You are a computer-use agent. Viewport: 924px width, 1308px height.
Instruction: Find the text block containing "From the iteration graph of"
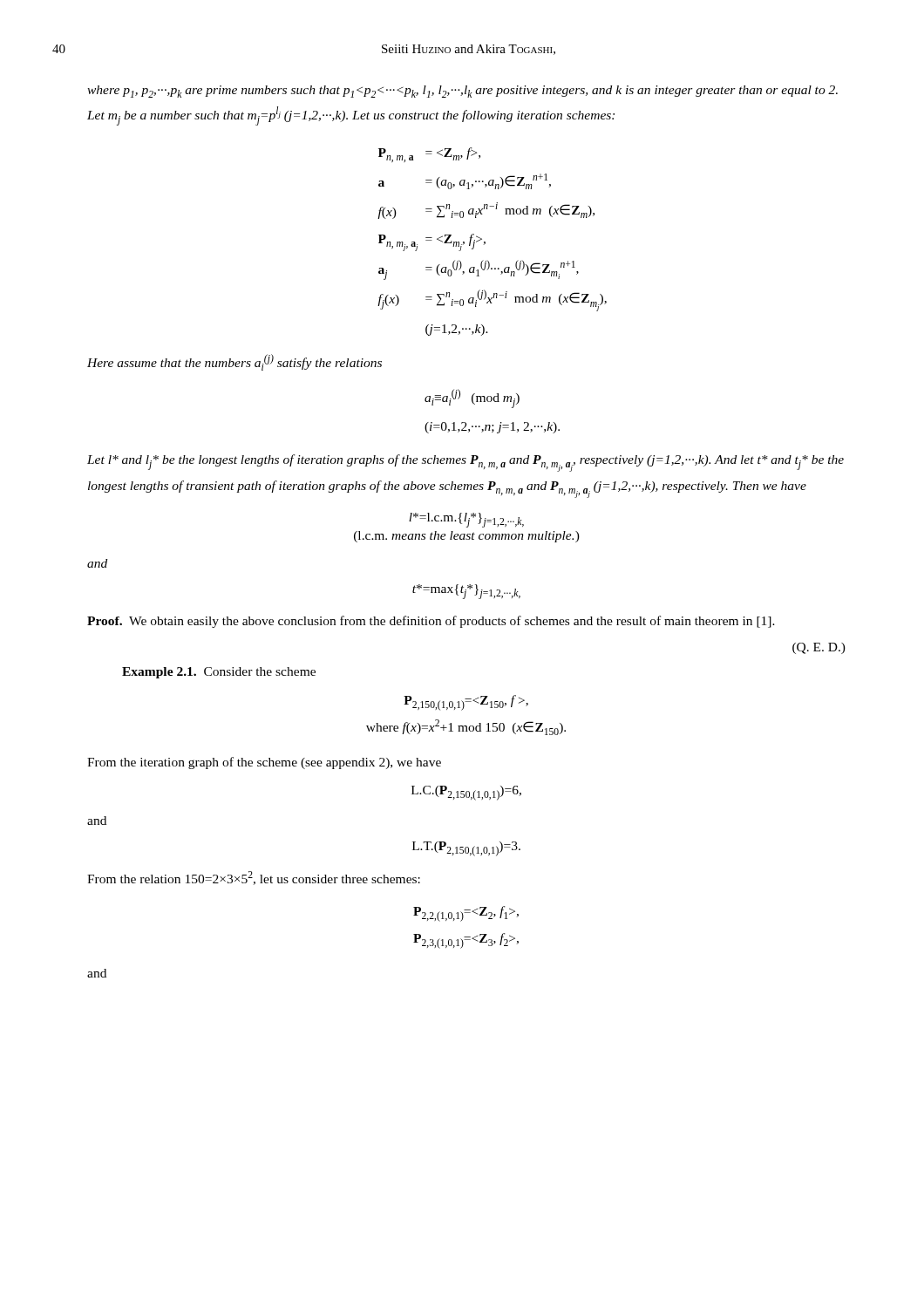264,762
